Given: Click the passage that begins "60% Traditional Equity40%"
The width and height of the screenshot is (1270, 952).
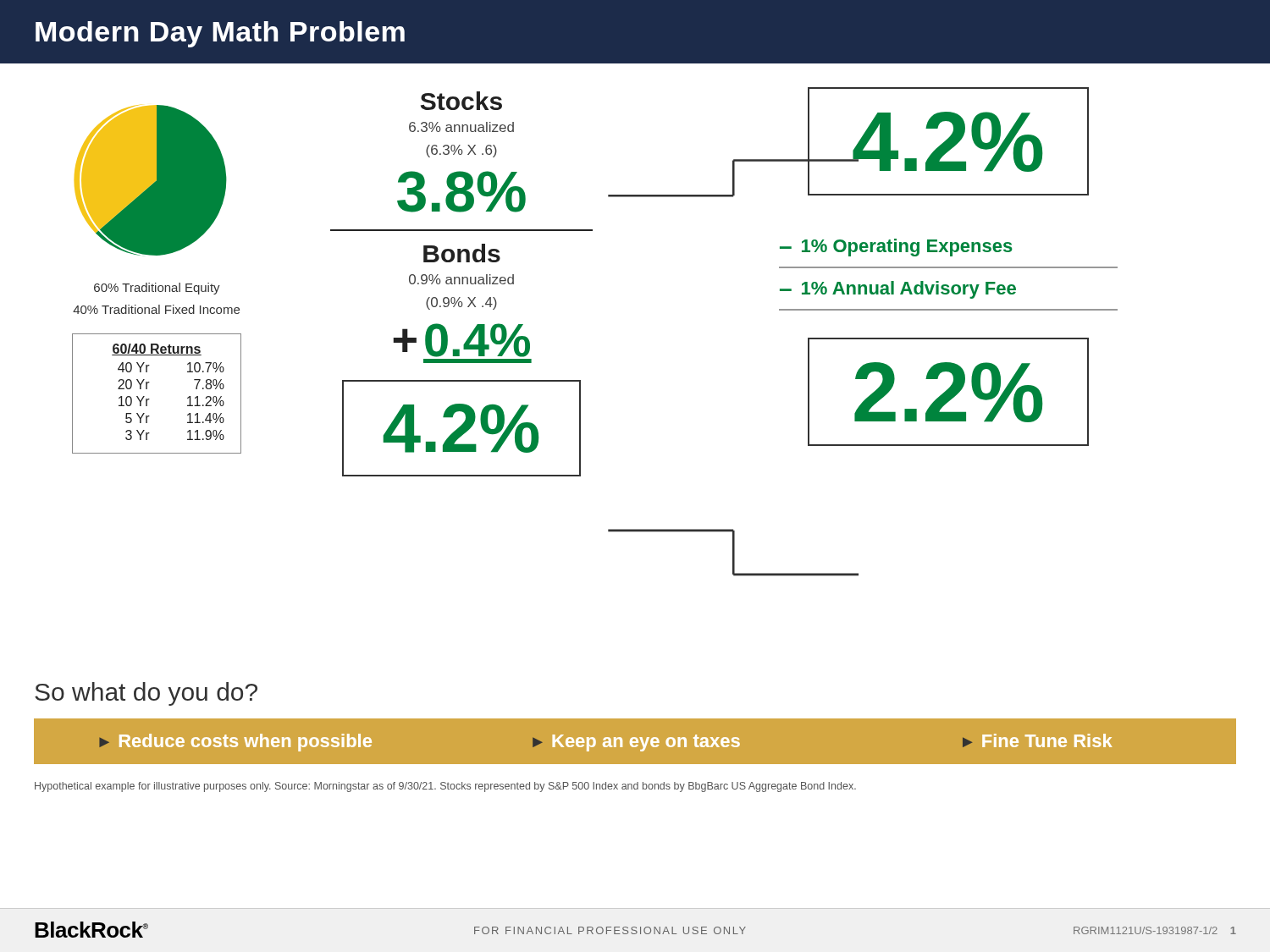Looking at the screenshot, I should click(x=157, y=298).
